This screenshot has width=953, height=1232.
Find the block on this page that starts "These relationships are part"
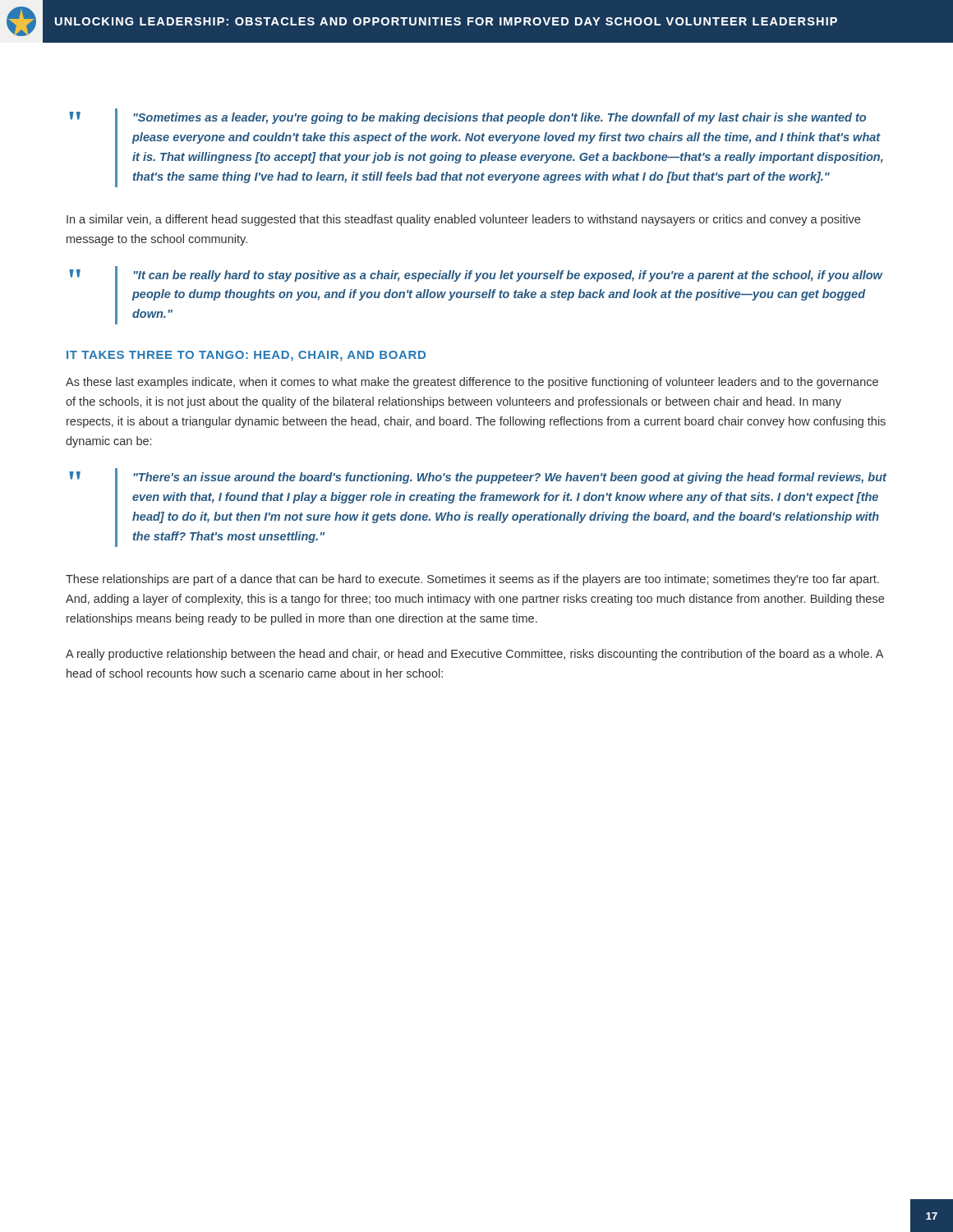475,598
